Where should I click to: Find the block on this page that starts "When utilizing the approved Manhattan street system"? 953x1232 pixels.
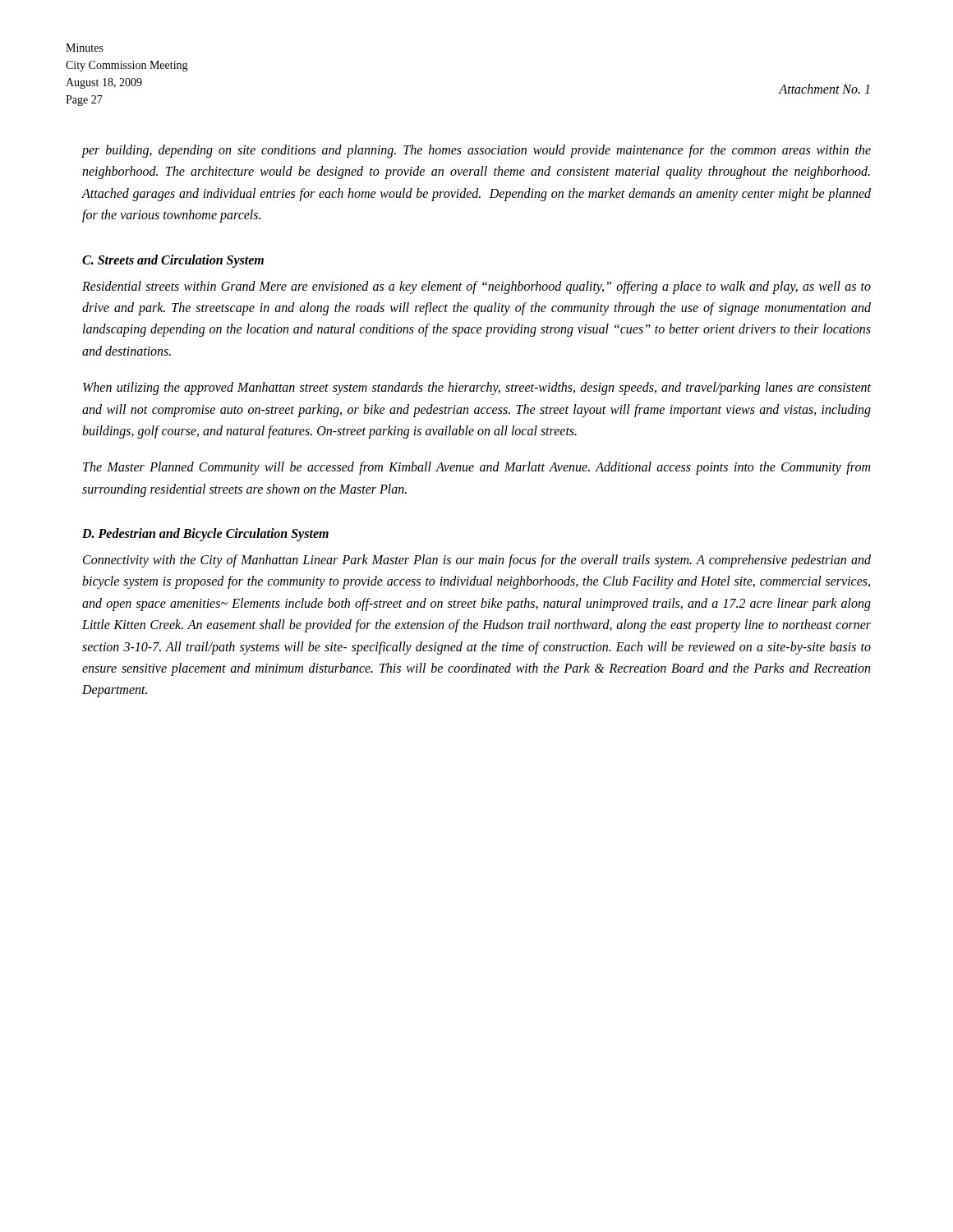476,409
